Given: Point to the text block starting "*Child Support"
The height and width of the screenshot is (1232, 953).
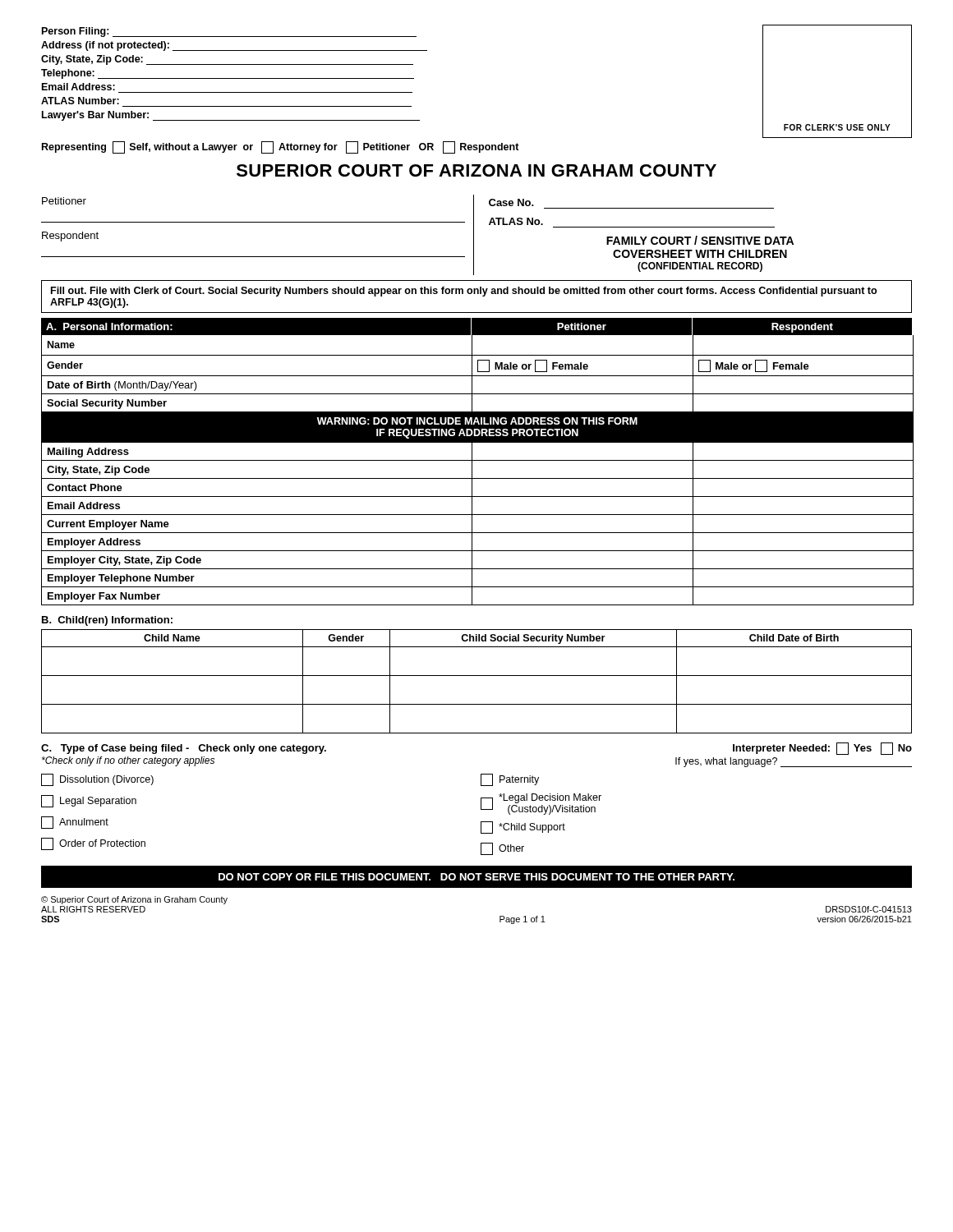Looking at the screenshot, I should [523, 827].
